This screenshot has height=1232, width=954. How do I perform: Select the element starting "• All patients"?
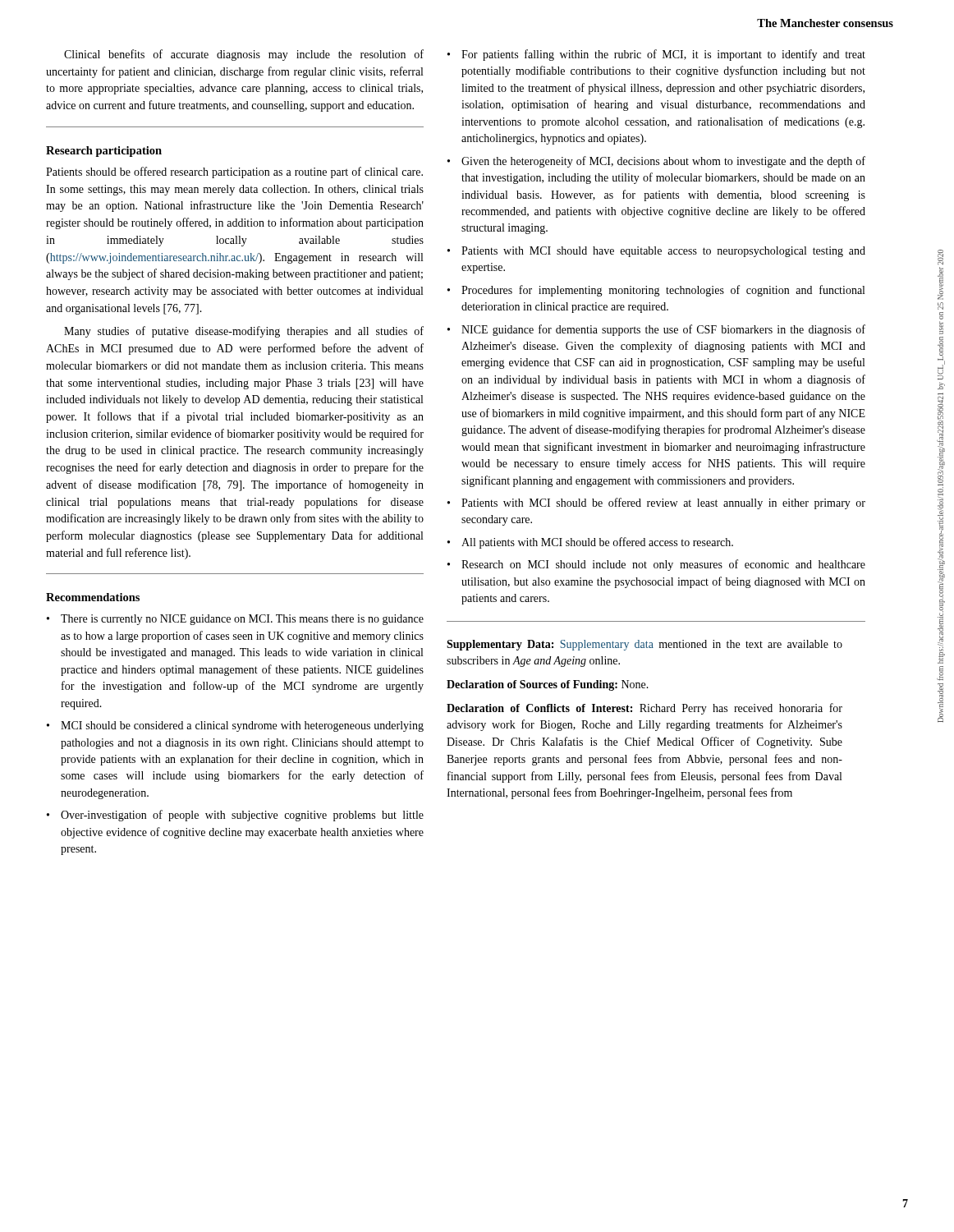coord(656,543)
